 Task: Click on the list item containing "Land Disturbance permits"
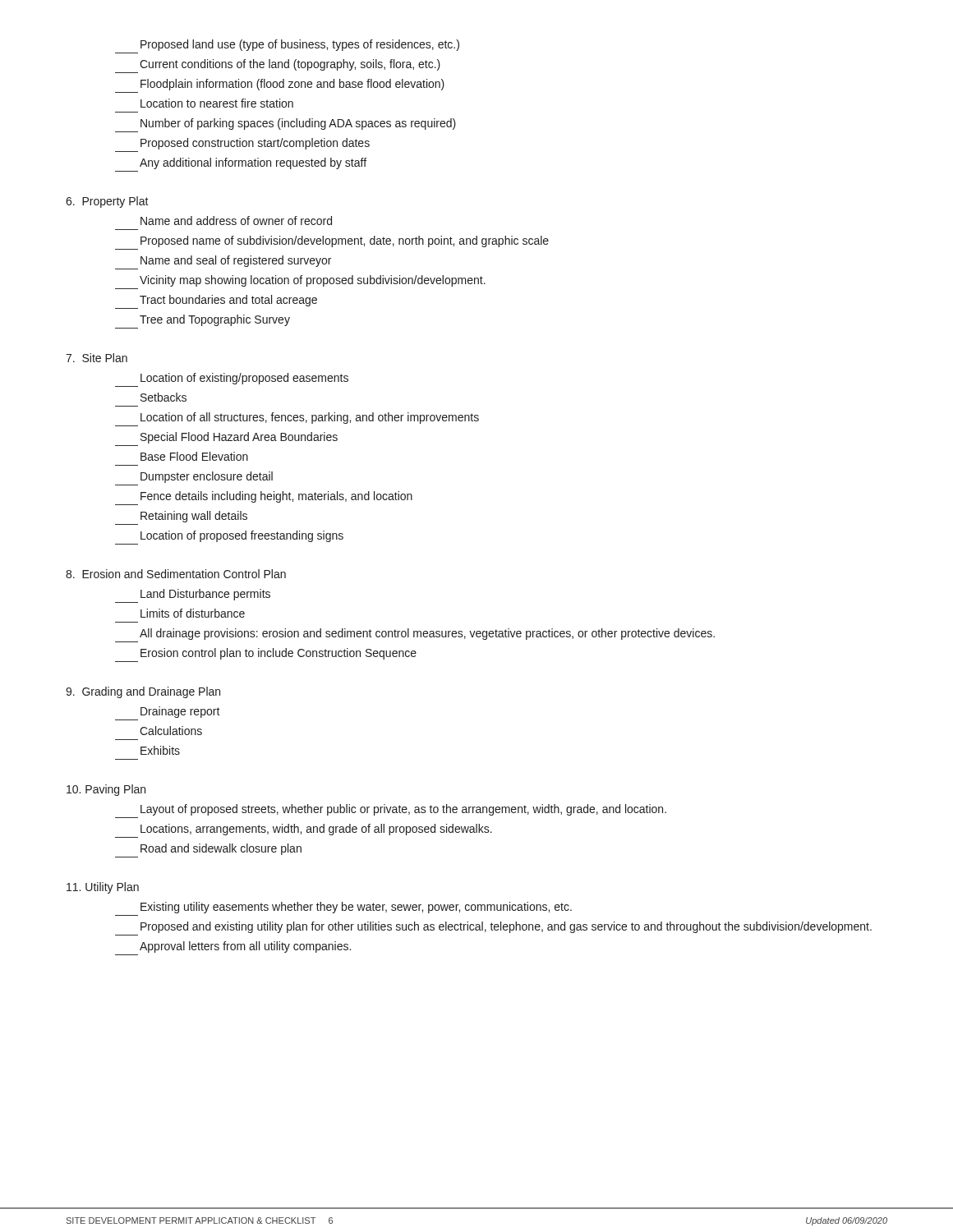click(193, 595)
